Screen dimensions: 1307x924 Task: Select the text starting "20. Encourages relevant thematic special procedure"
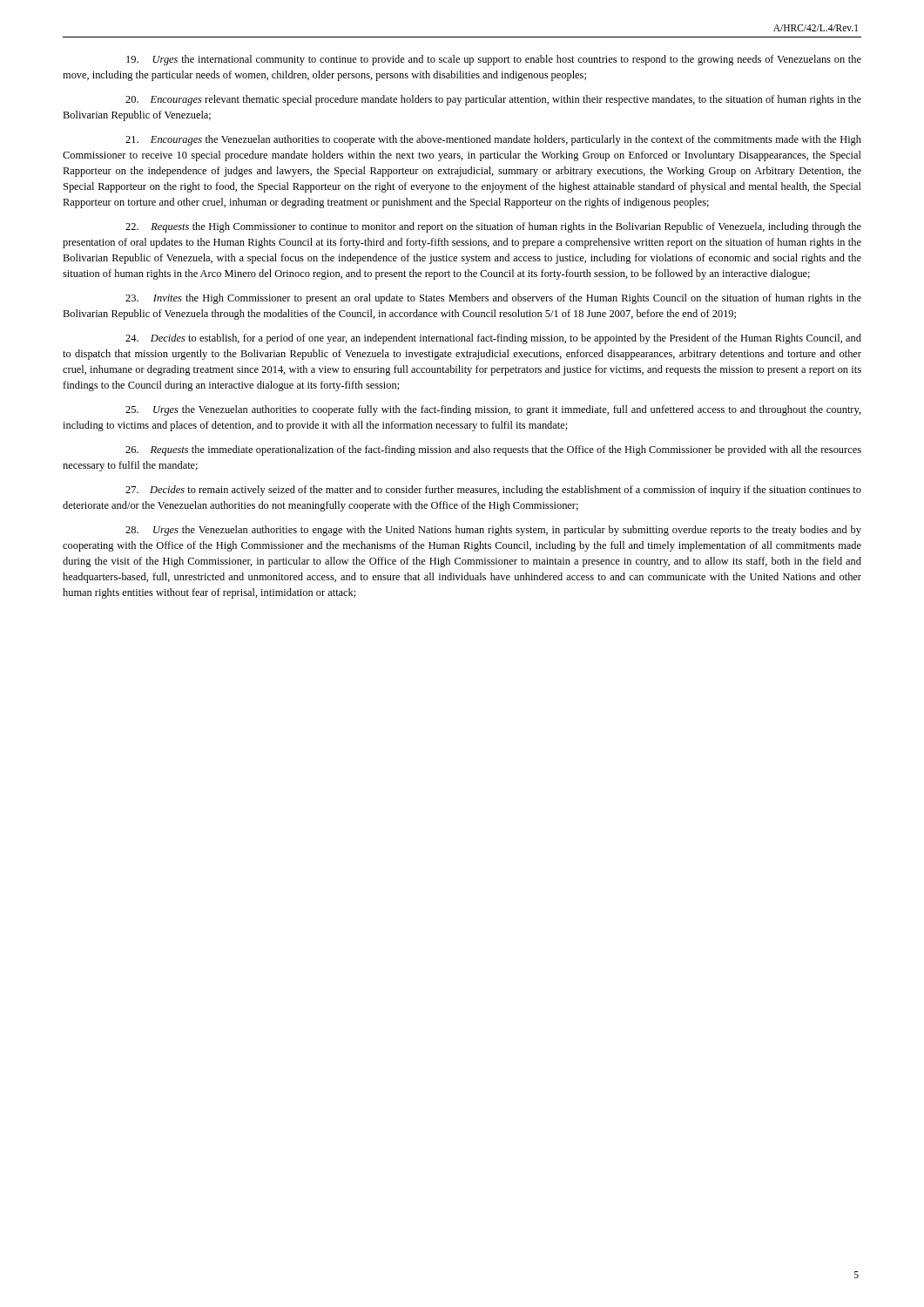click(462, 107)
